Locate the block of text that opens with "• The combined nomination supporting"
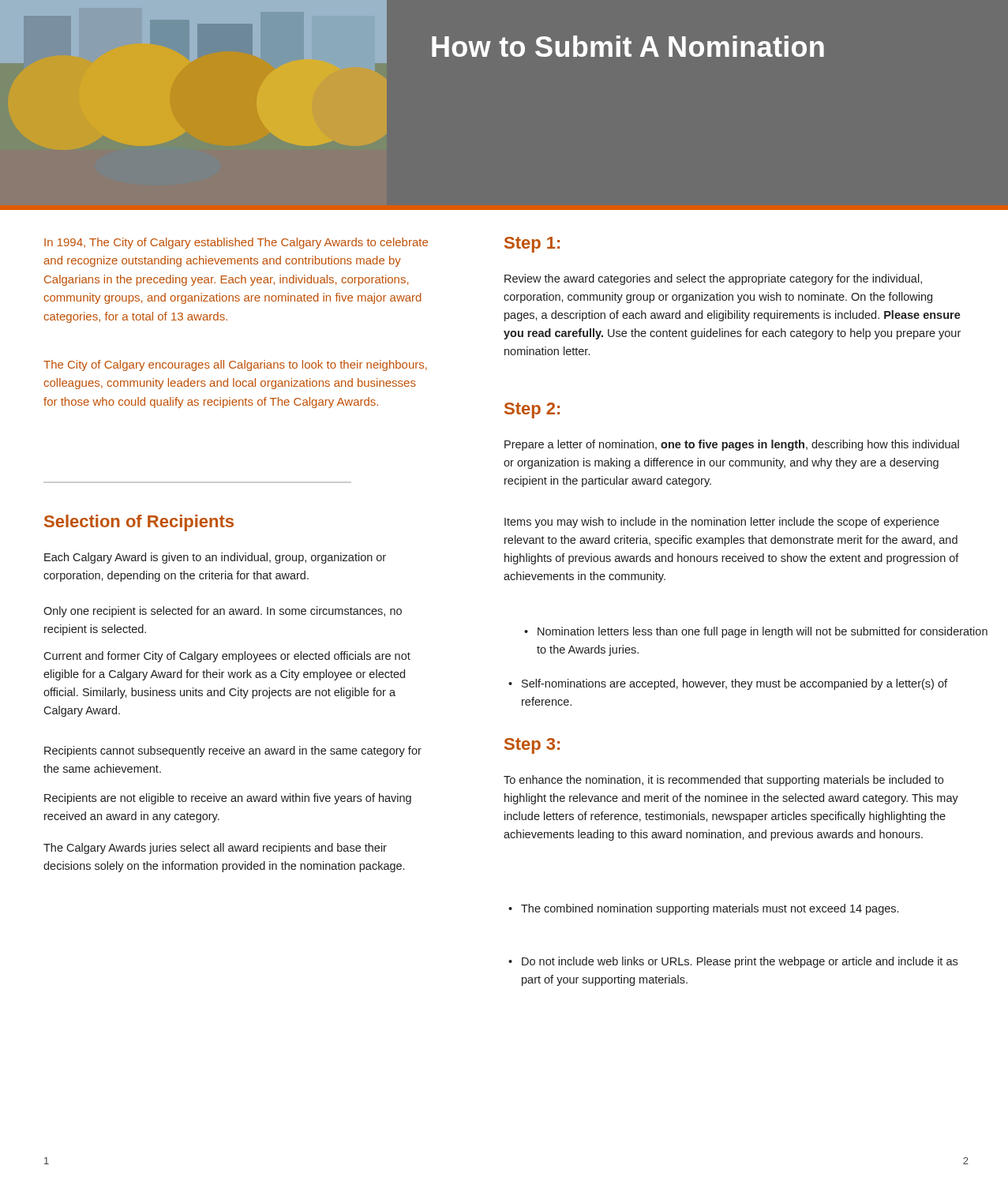The height and width of the screenshot is (1184, 1008). 729,909
